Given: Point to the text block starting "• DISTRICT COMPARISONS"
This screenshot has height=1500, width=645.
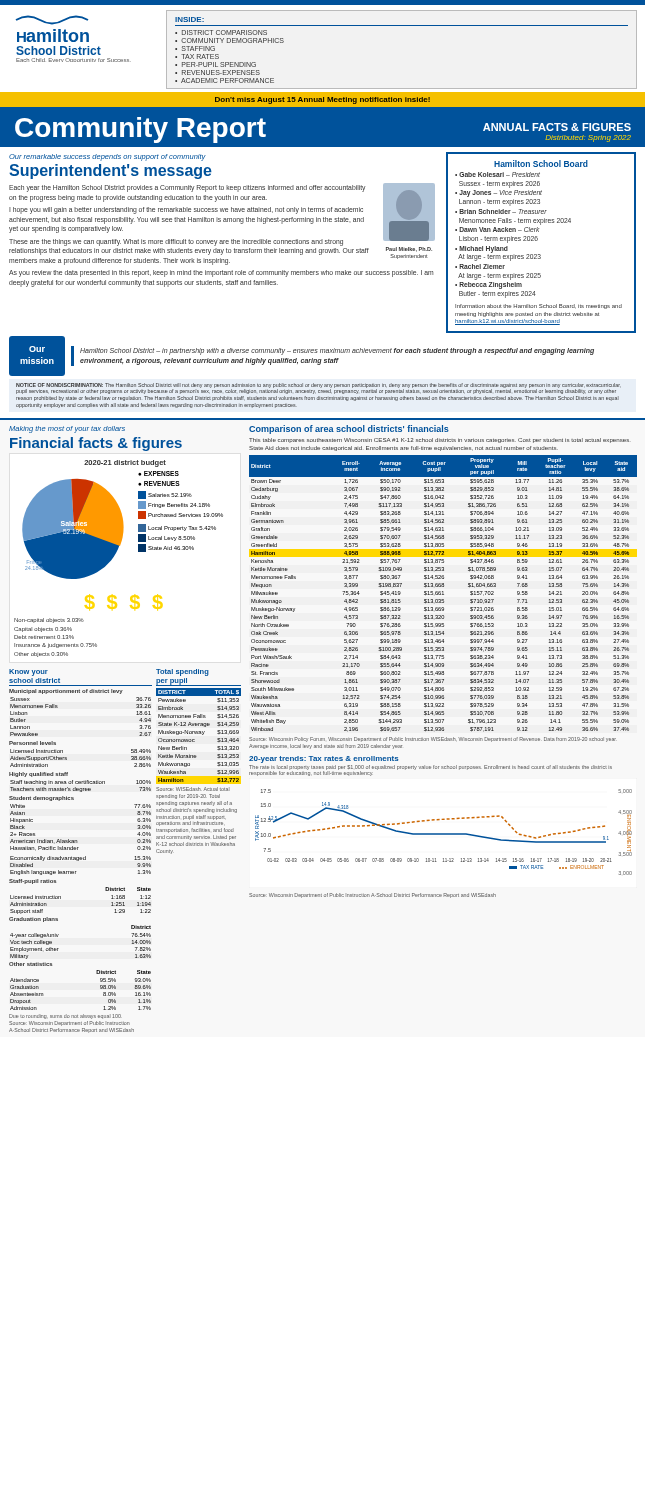Looking at the screenshot, I should click(x=221, y=32).
